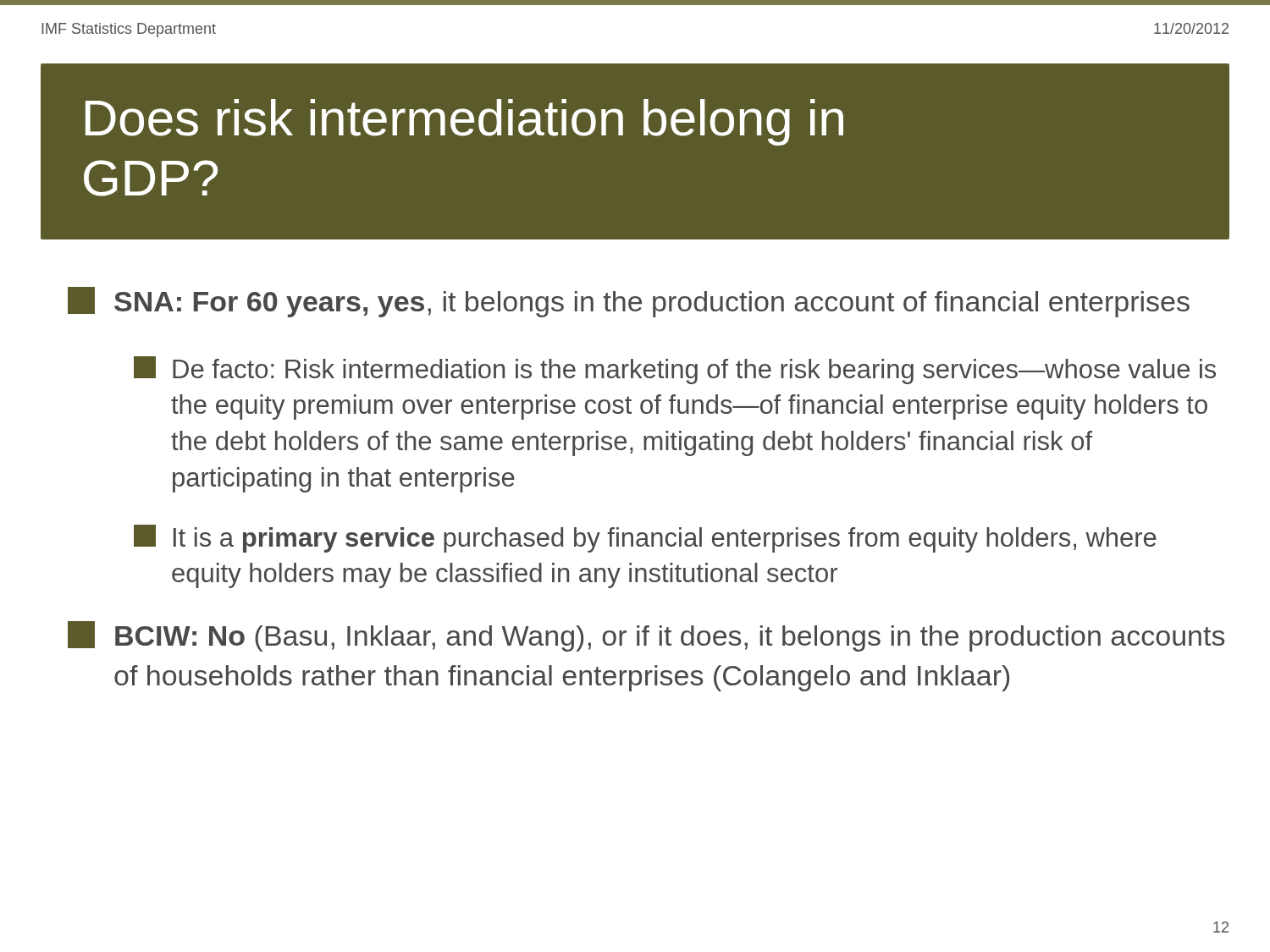This screenshot has height=952, width=1270.
Task: Click on the region starting "It is a primary service"
Action: click(x=682, y=556)
